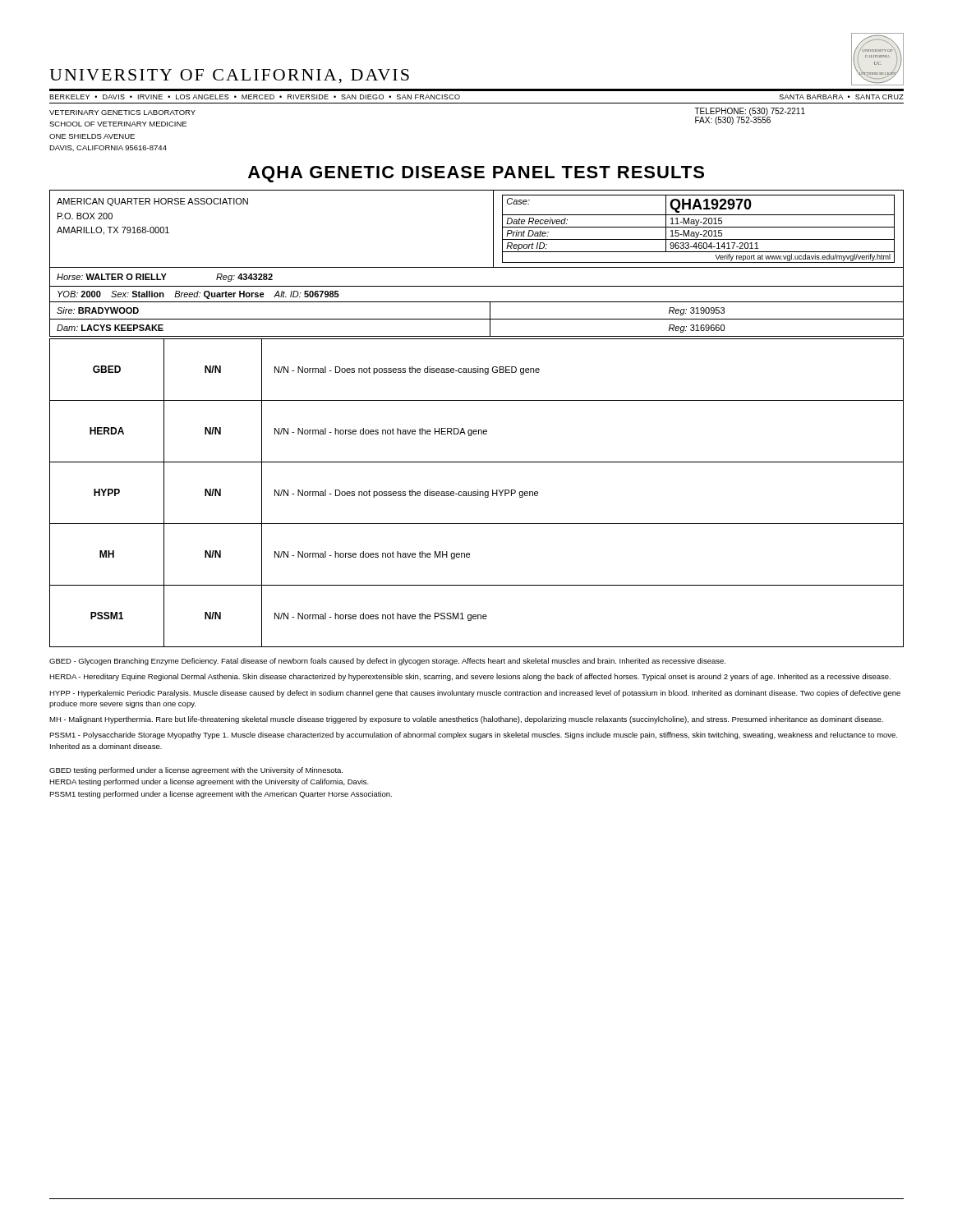Where is the passage that starts "BERKELEY • DAVIS"?
The width and height of the screenshot is (953, 1232).
click(476, 97)
